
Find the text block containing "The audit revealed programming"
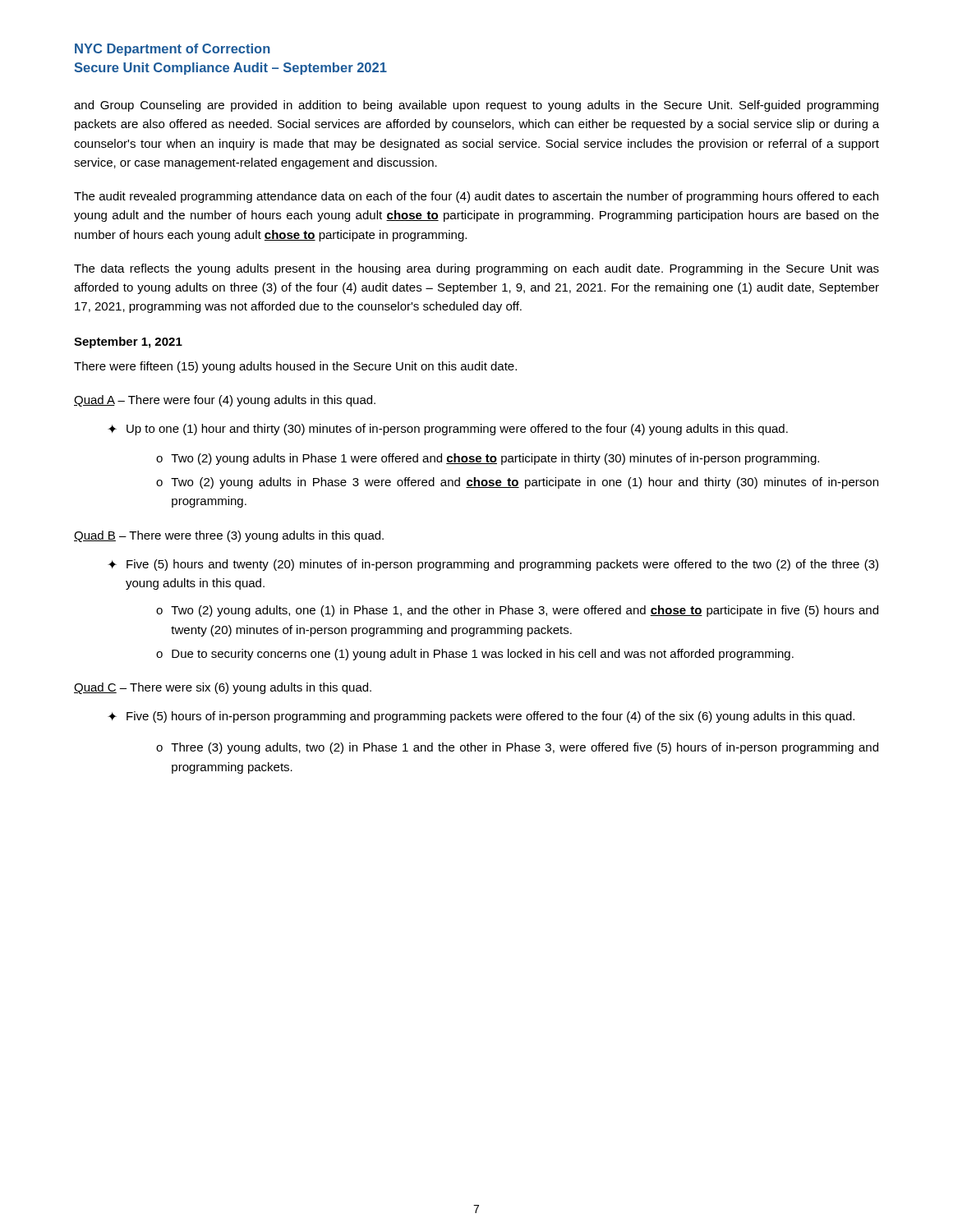coord(476,215)
